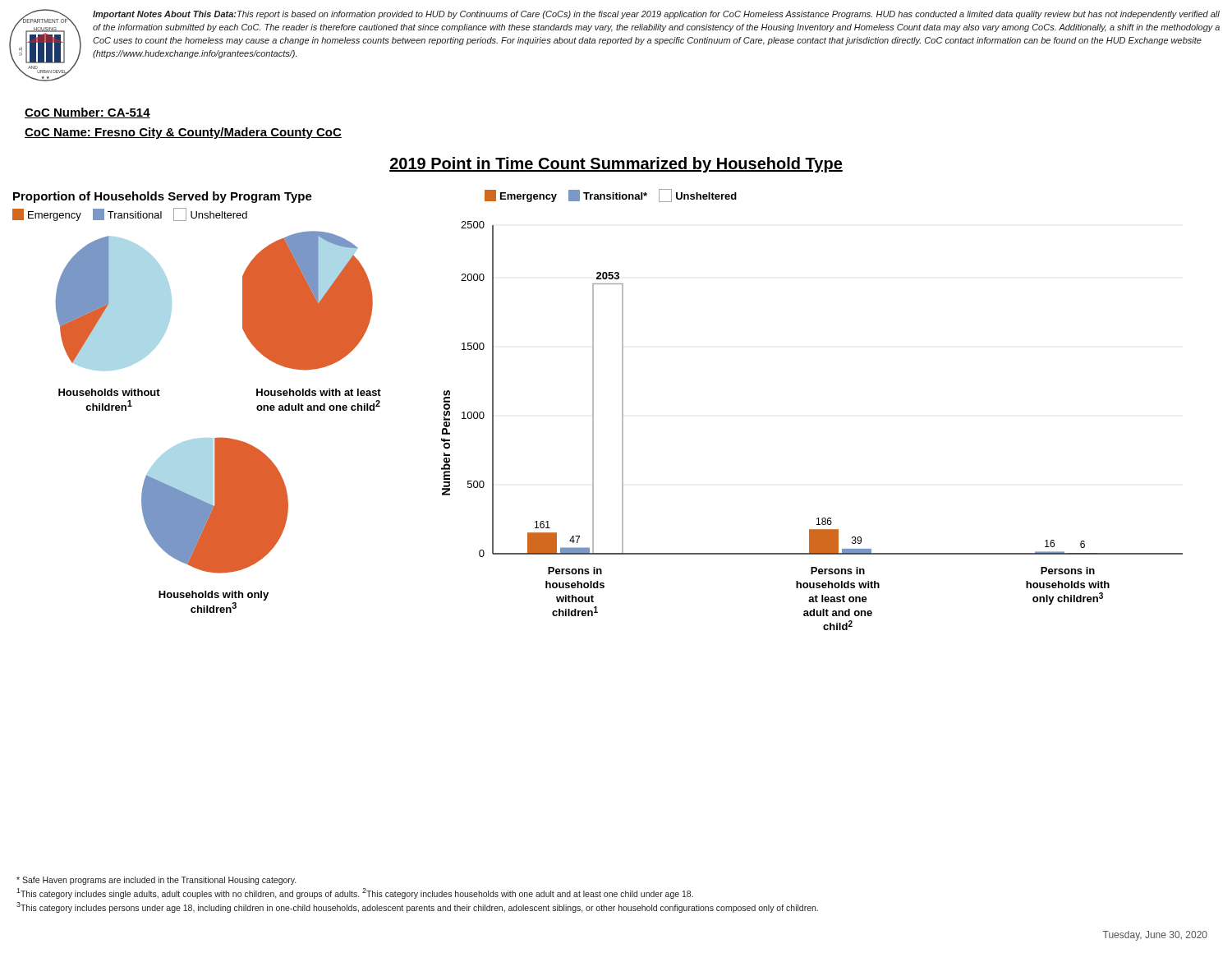Locate the text that reads "CoC Number: CA-514"
This screenshot has width=1232, height=953.
(87, 112)
